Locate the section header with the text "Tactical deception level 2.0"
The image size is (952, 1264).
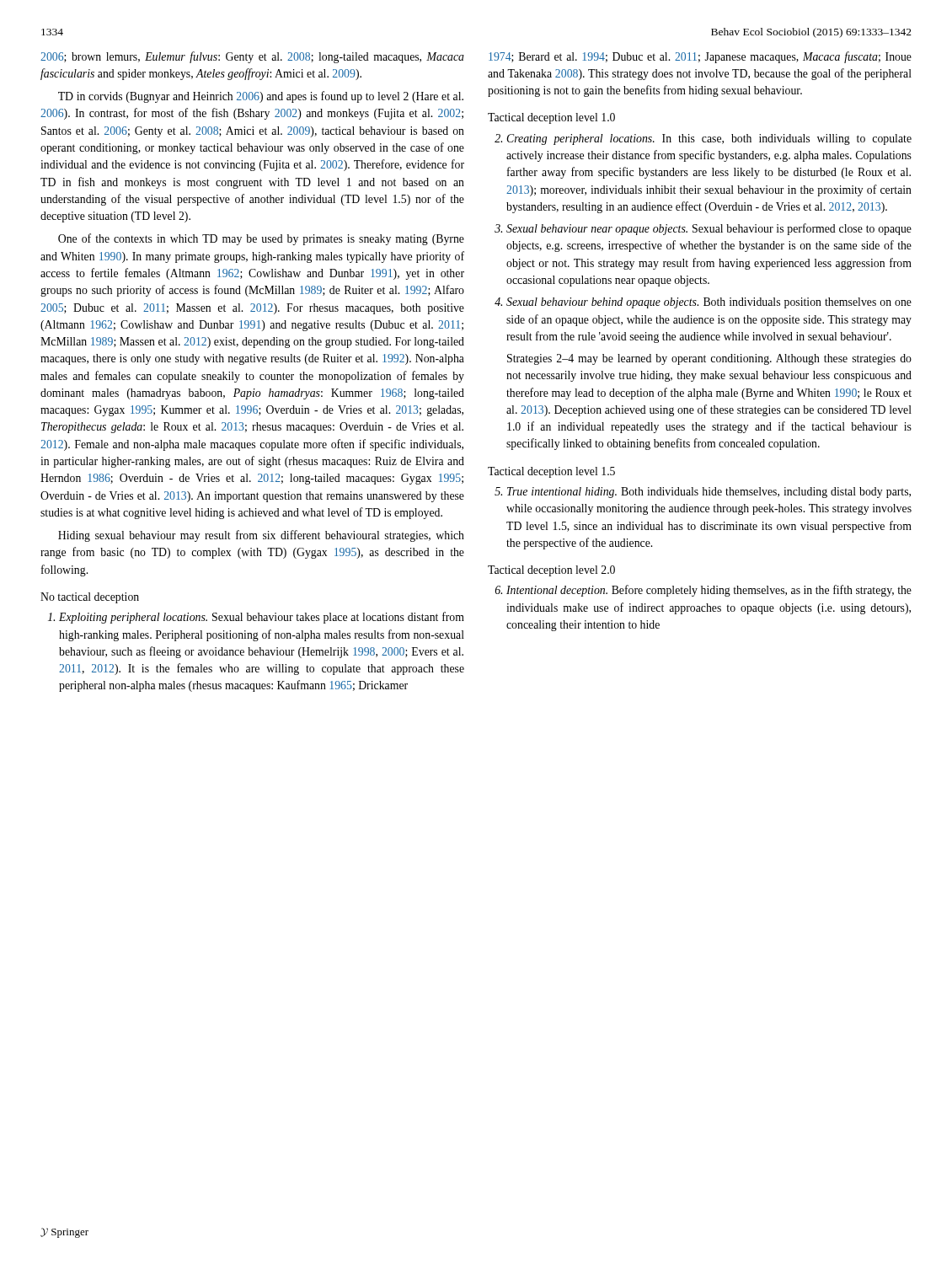(551, 571)
